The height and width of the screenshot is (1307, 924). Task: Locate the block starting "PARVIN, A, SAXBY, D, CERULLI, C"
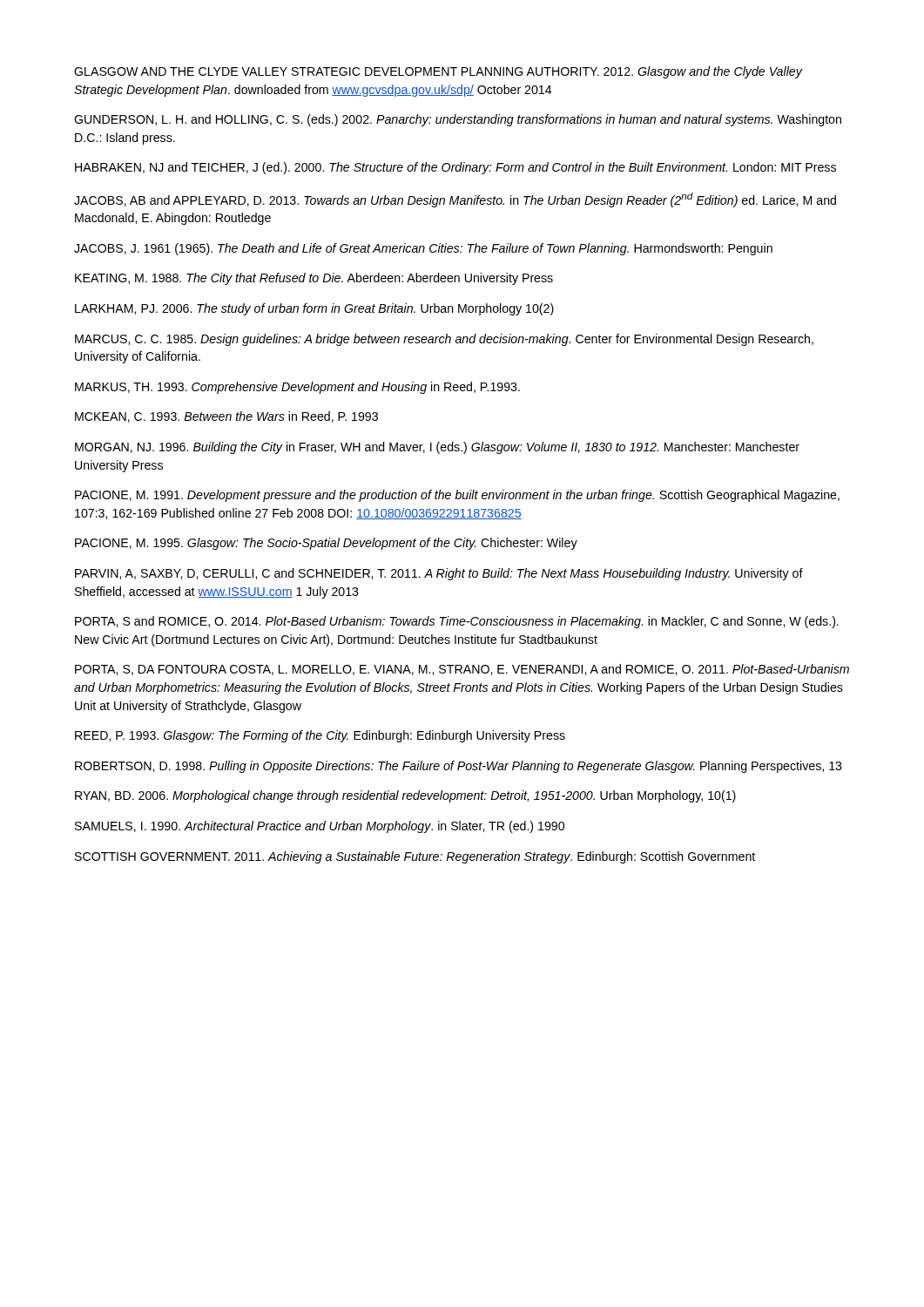click(x=438, y=582)
